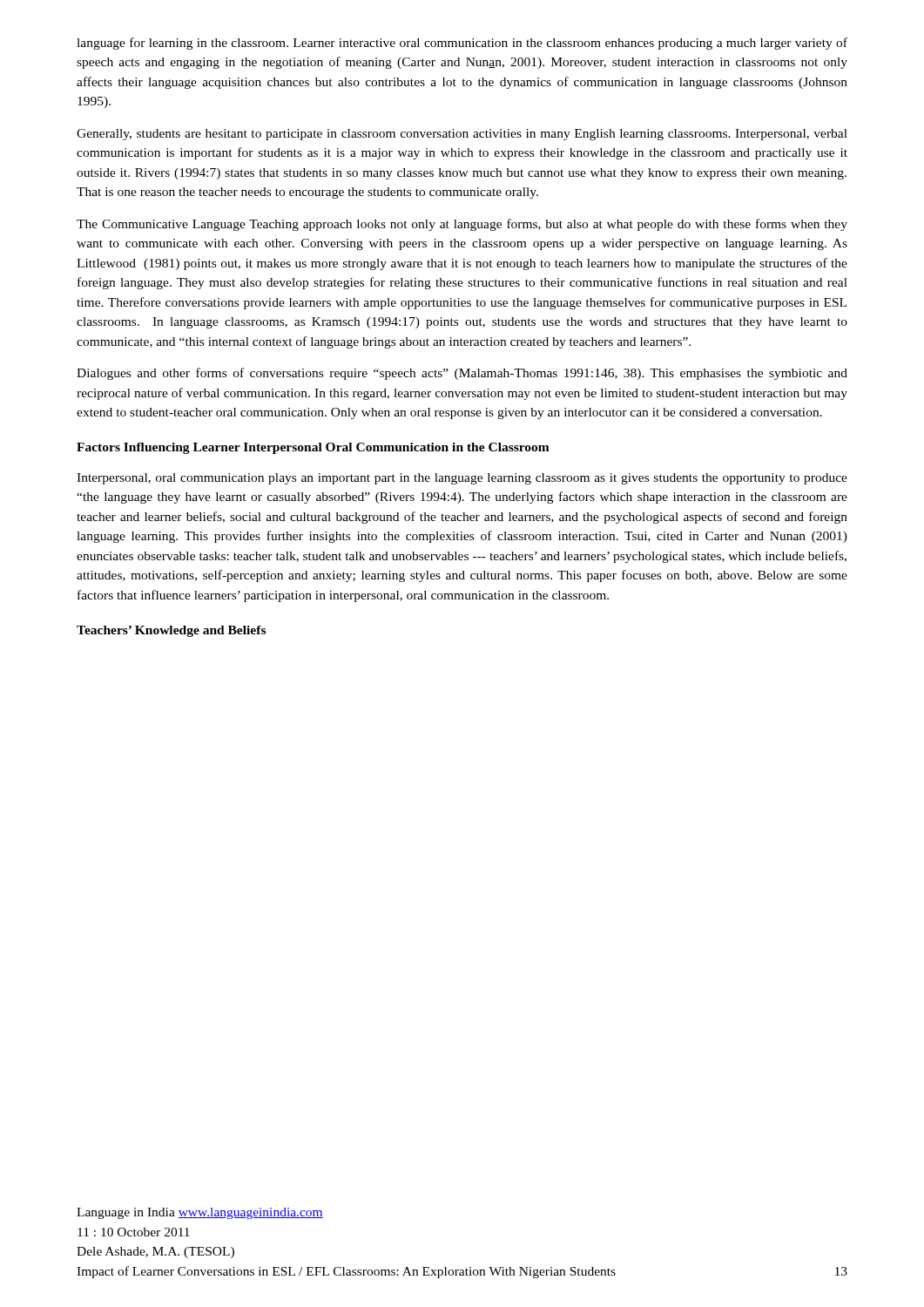This screenshot has height=1307, width=924.
Task: Locate the section header containing "Teachers’ Knowledge and Beliefs"
Action: (171, 630)
